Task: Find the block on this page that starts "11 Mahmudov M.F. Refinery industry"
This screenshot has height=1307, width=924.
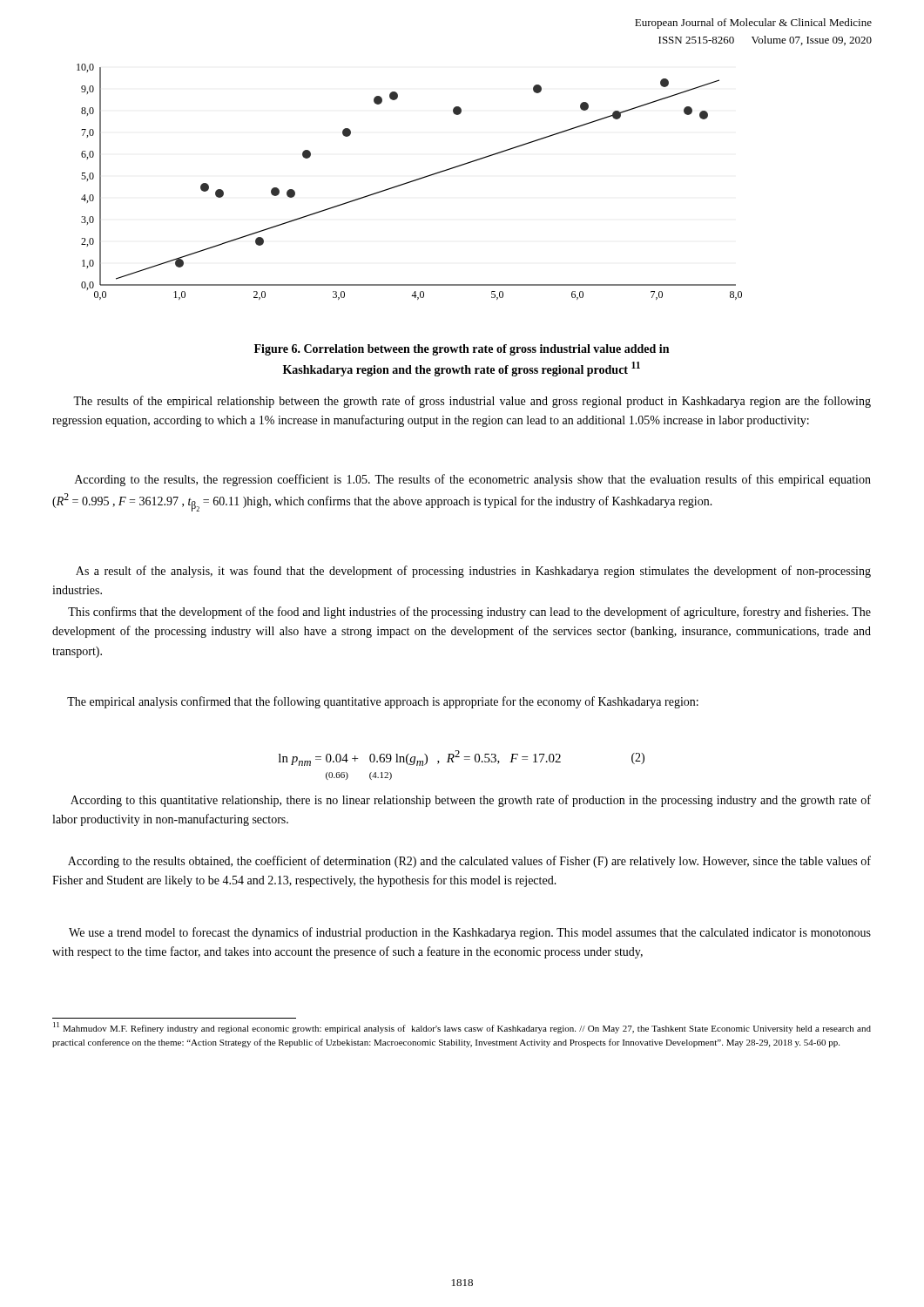Action: (462, 1034)
